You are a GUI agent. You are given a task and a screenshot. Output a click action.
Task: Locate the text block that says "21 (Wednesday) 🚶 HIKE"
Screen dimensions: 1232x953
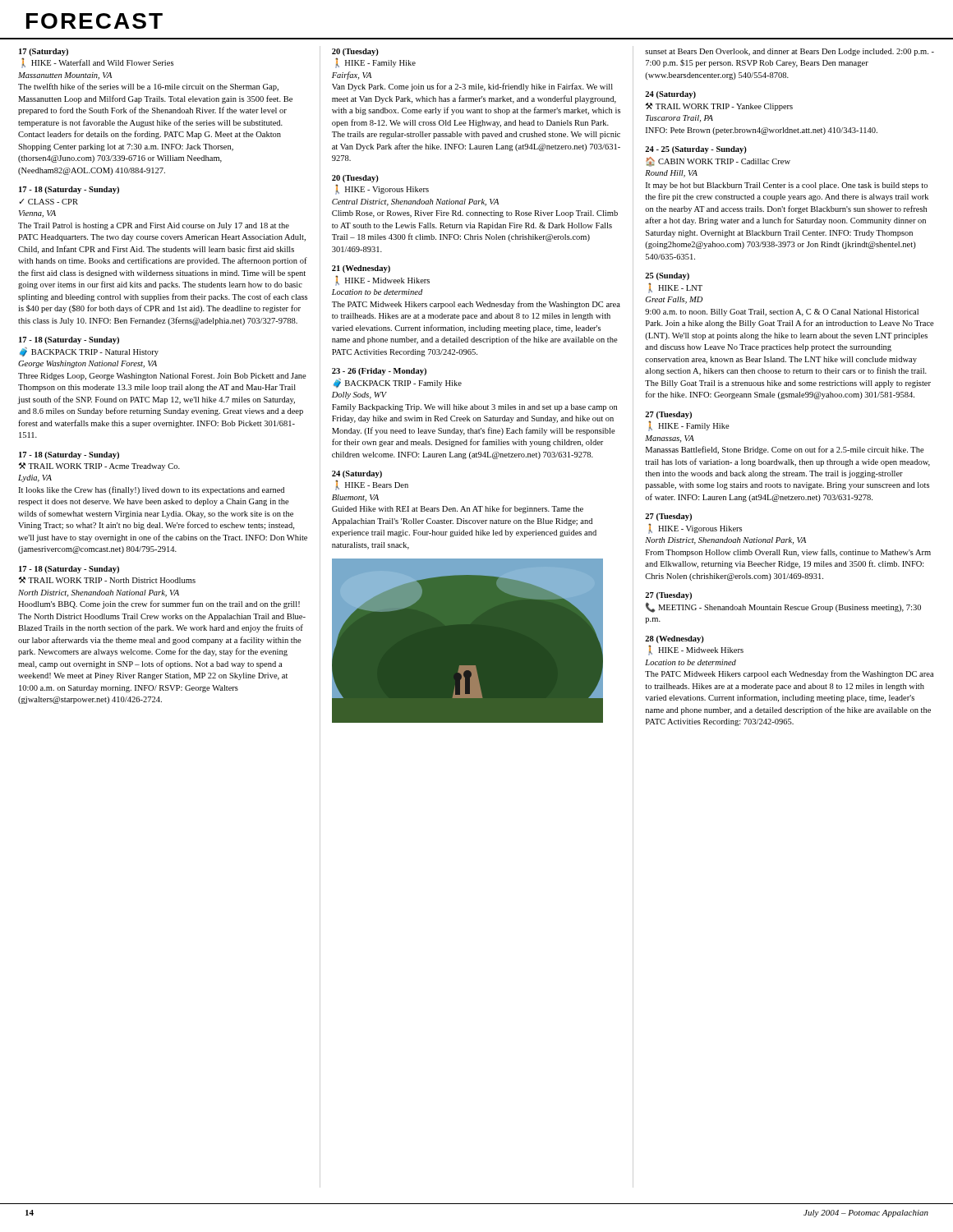[x=476, y=311]
